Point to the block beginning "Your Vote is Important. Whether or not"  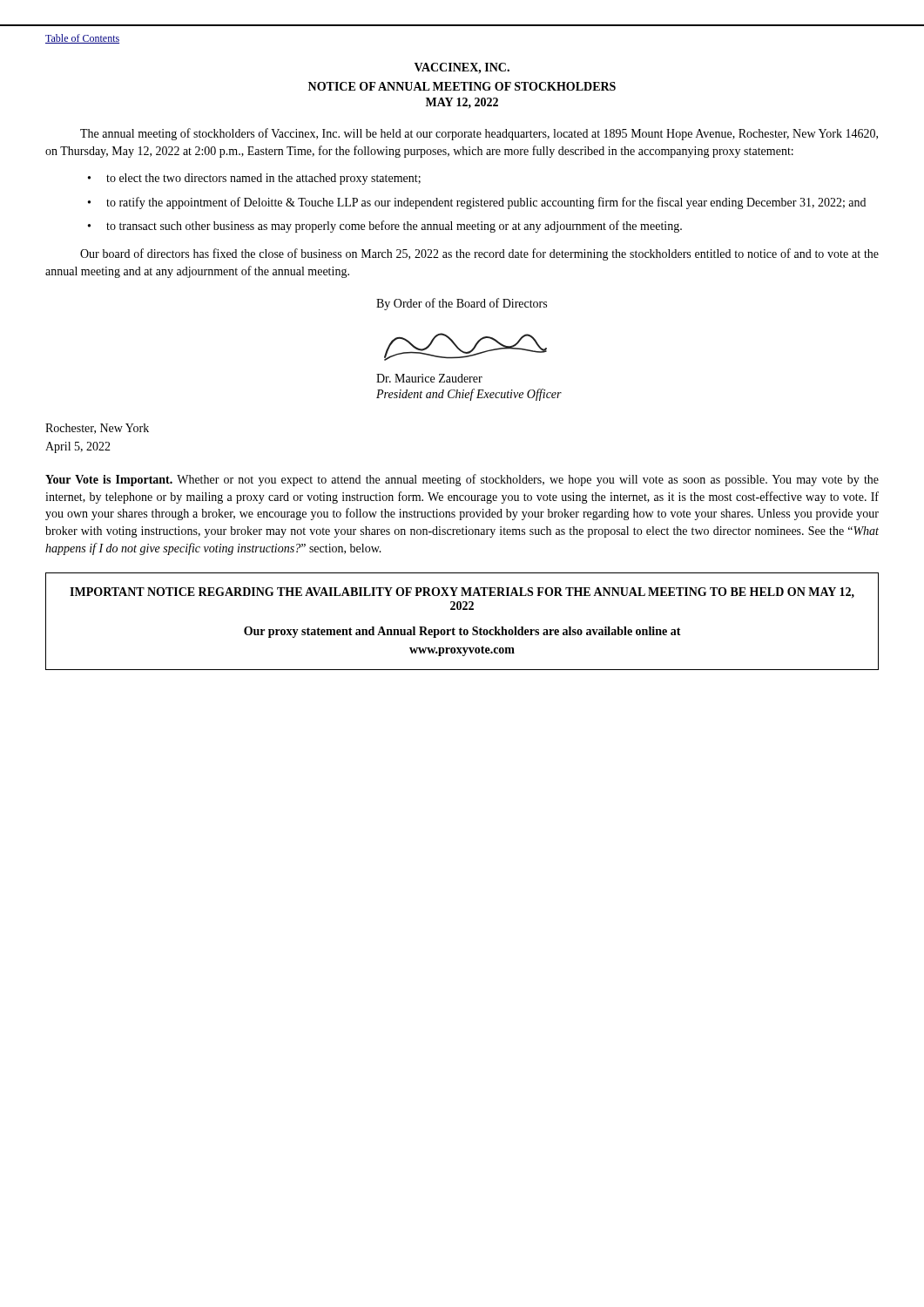pyautogui.click(x=462, y=514)
